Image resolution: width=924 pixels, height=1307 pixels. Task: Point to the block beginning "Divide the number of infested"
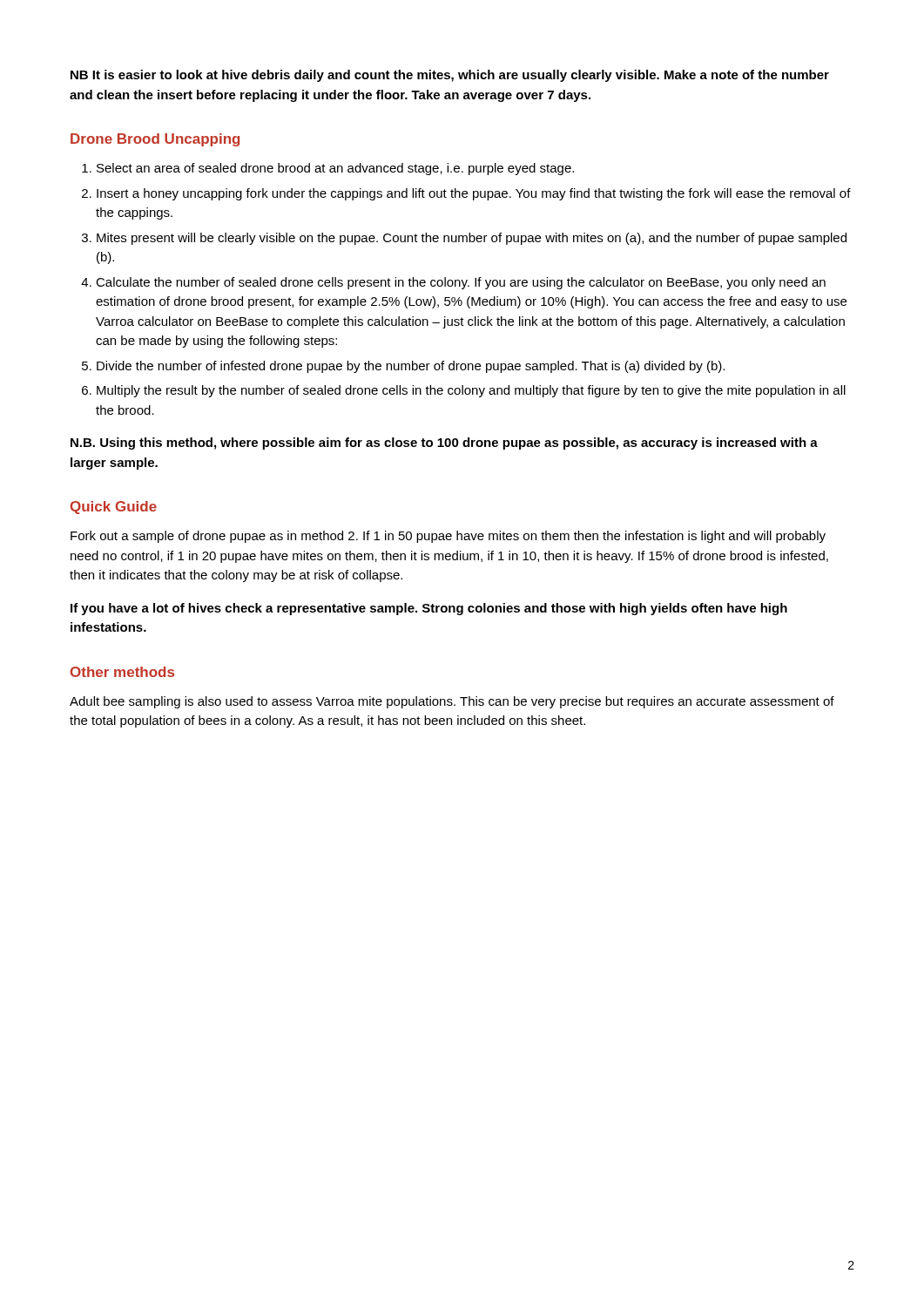[411, 365]
